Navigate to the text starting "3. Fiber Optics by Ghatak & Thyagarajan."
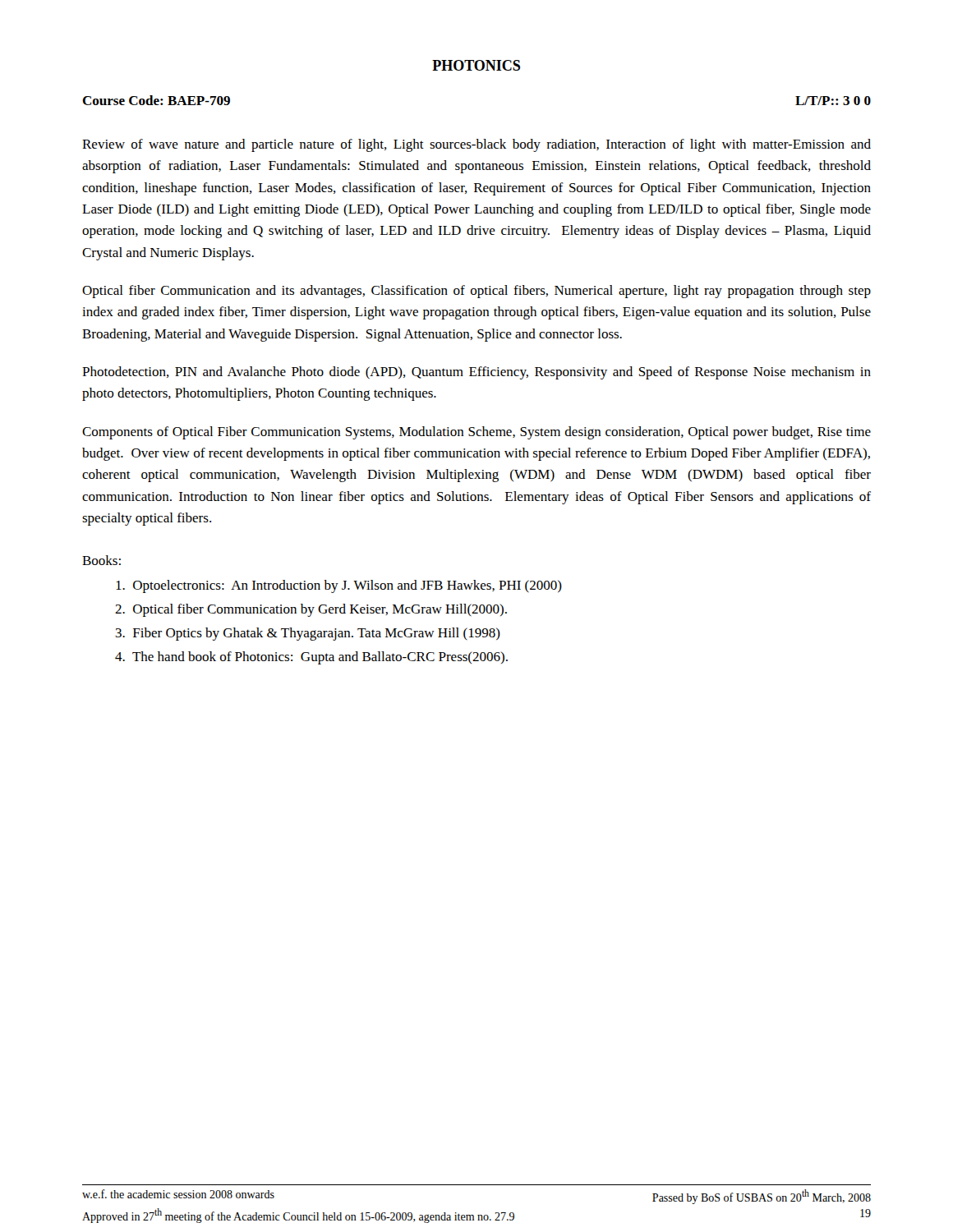The image size is (953, 1232). (x=308, y=633)
